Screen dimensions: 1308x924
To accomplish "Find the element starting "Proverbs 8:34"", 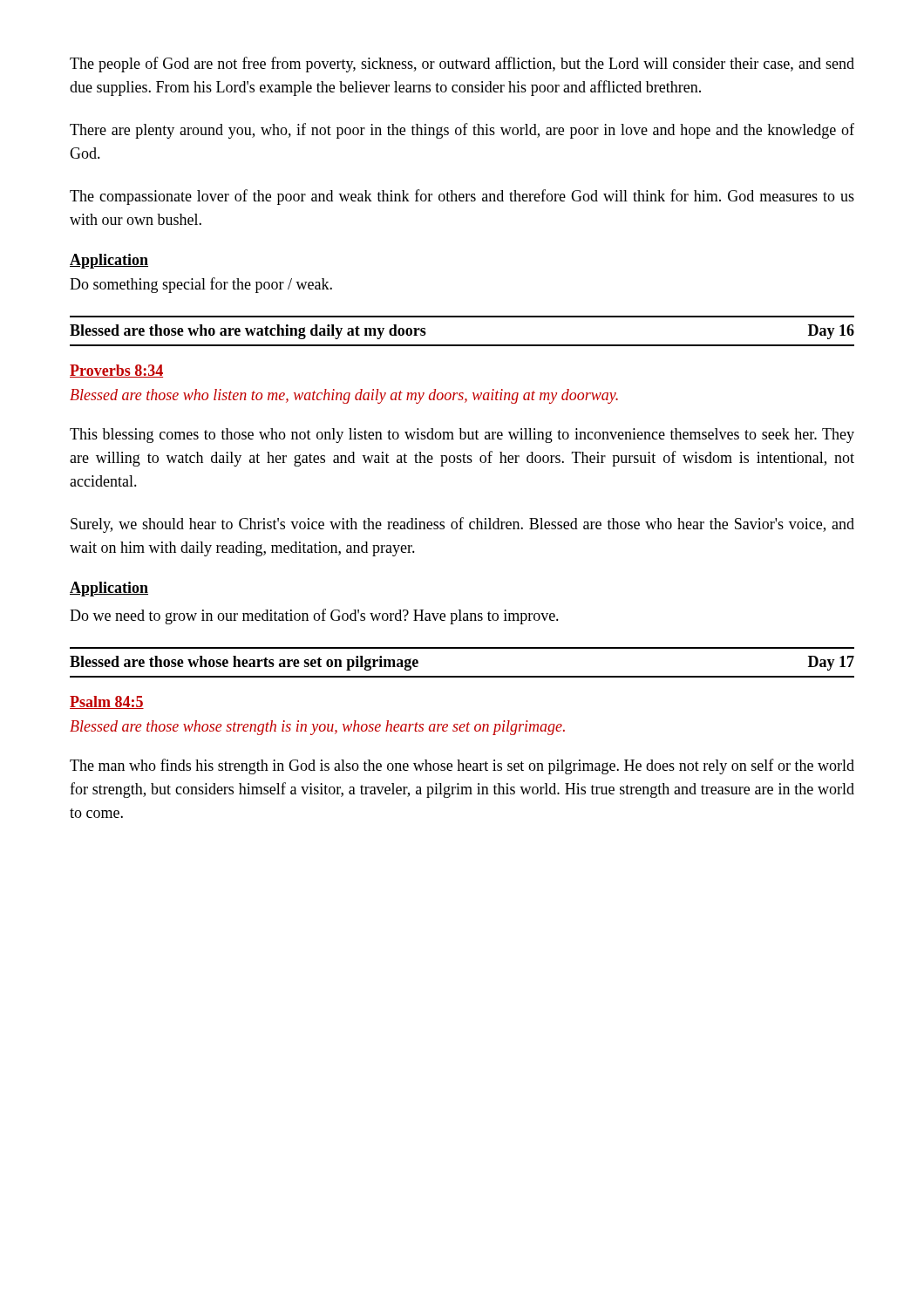I will (116, 371).
